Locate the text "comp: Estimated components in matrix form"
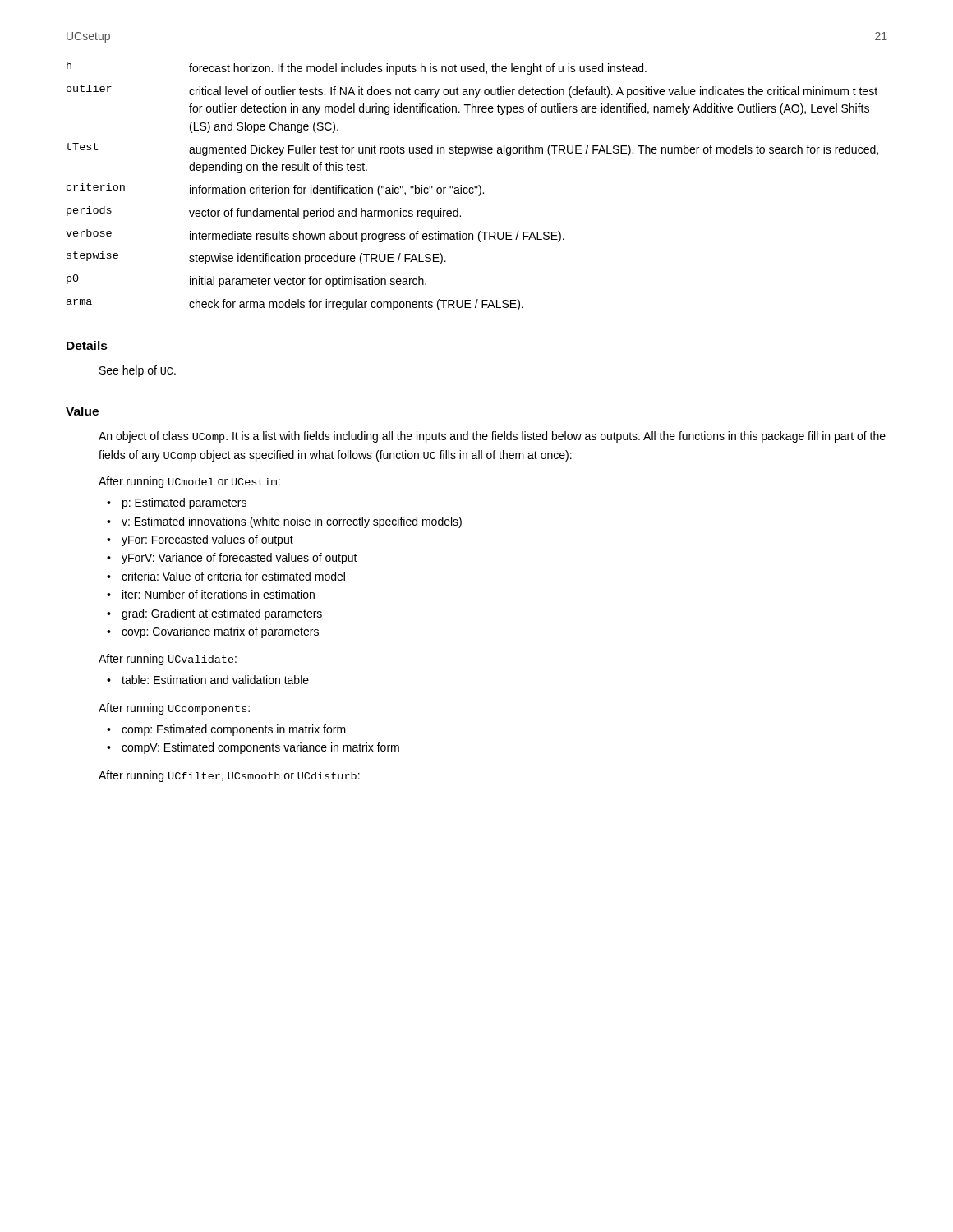The image size is (953, 1232). click(234, 729)
